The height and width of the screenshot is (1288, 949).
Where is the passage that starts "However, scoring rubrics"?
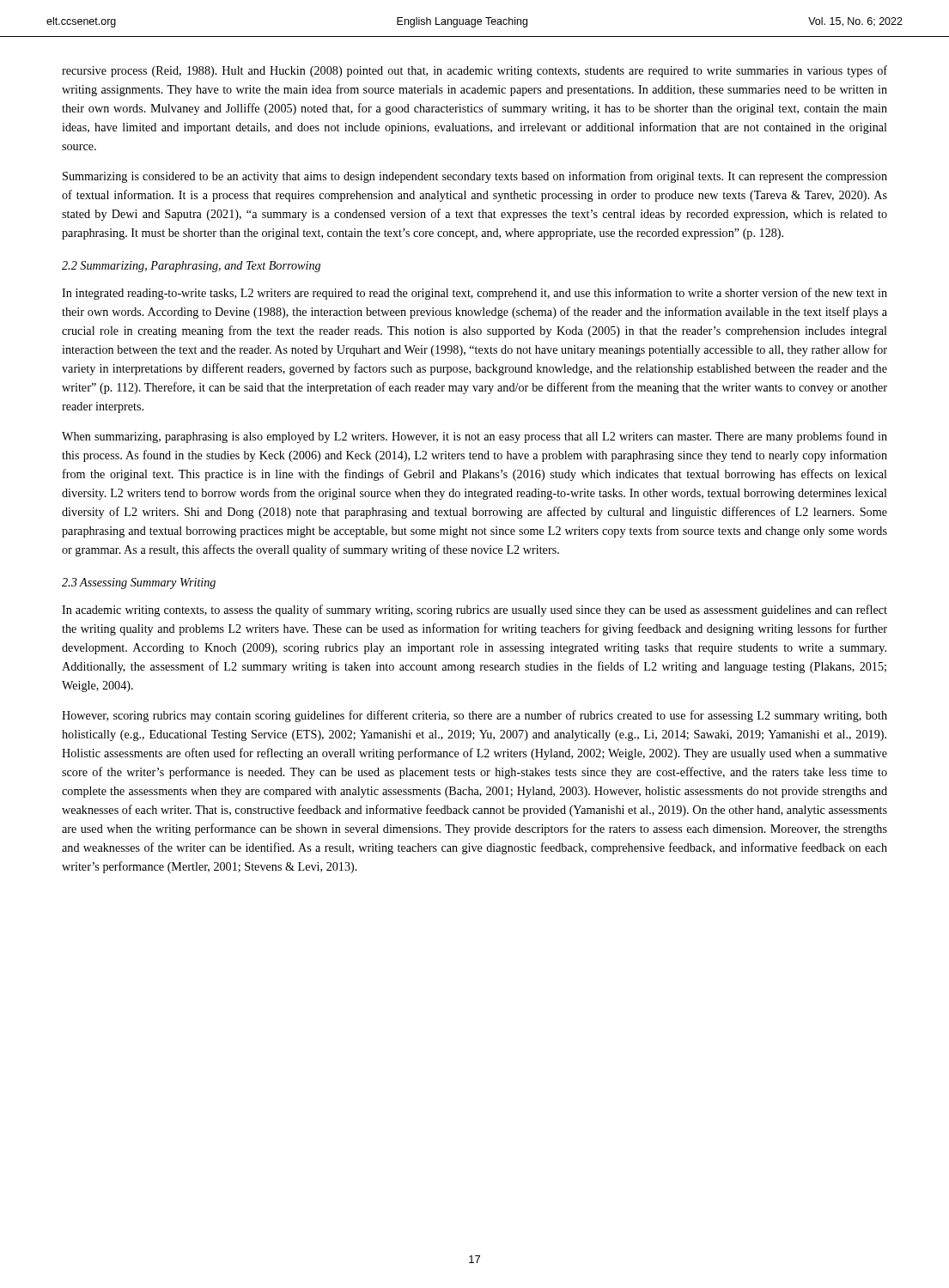[x=474, y=791]
